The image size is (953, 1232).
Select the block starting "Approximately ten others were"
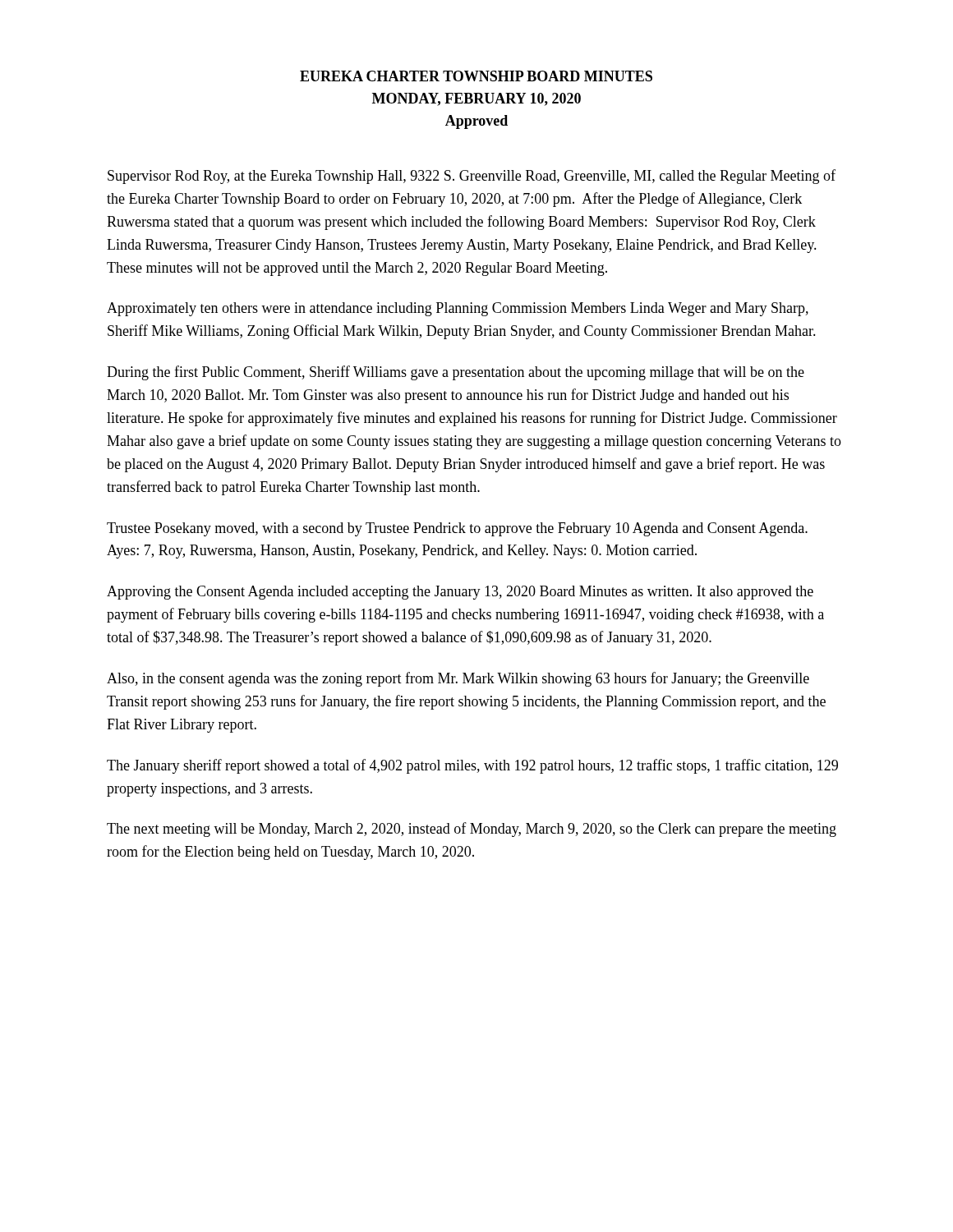tap(461, 320)
